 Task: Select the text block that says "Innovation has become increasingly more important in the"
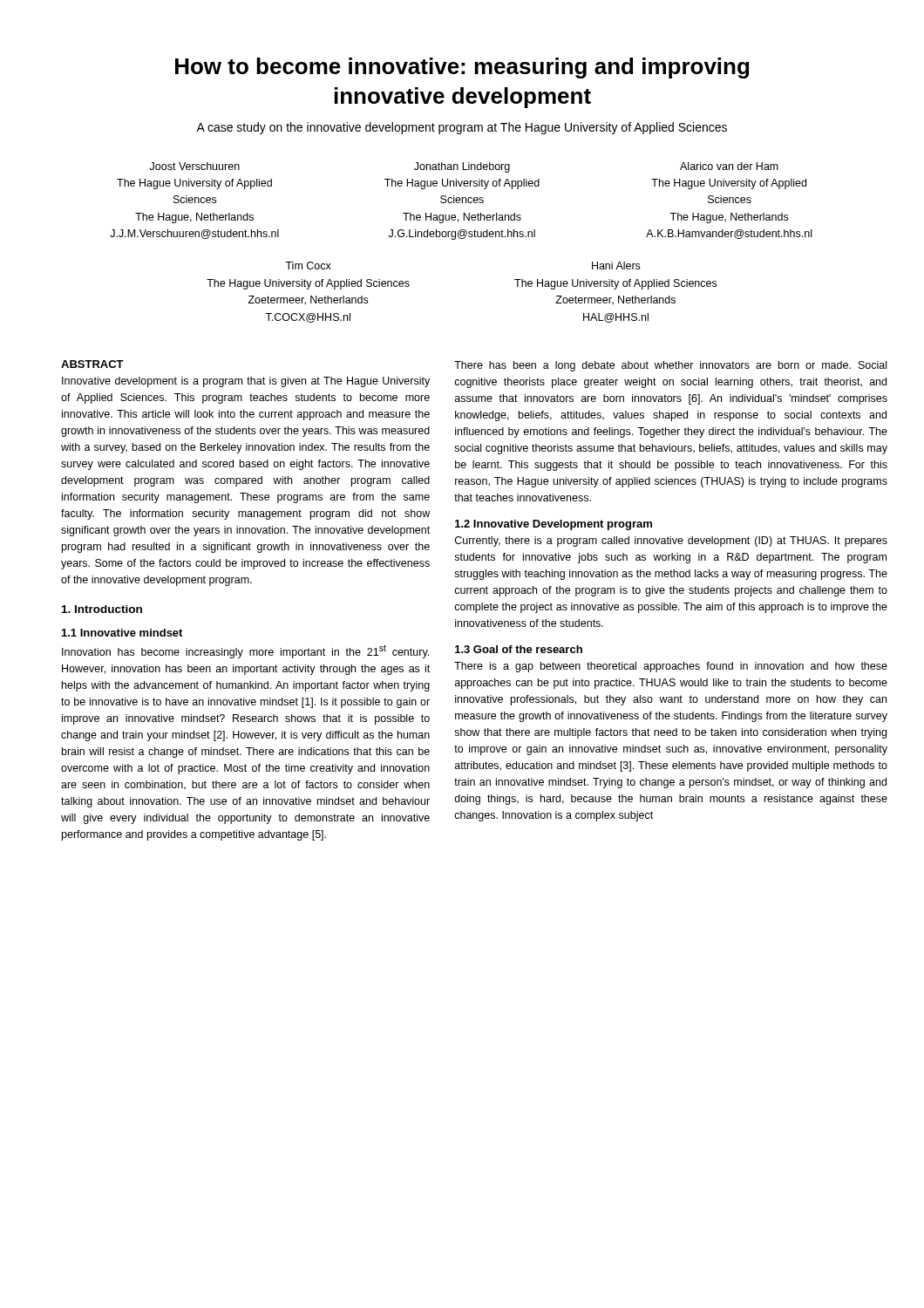pos(245,742)
